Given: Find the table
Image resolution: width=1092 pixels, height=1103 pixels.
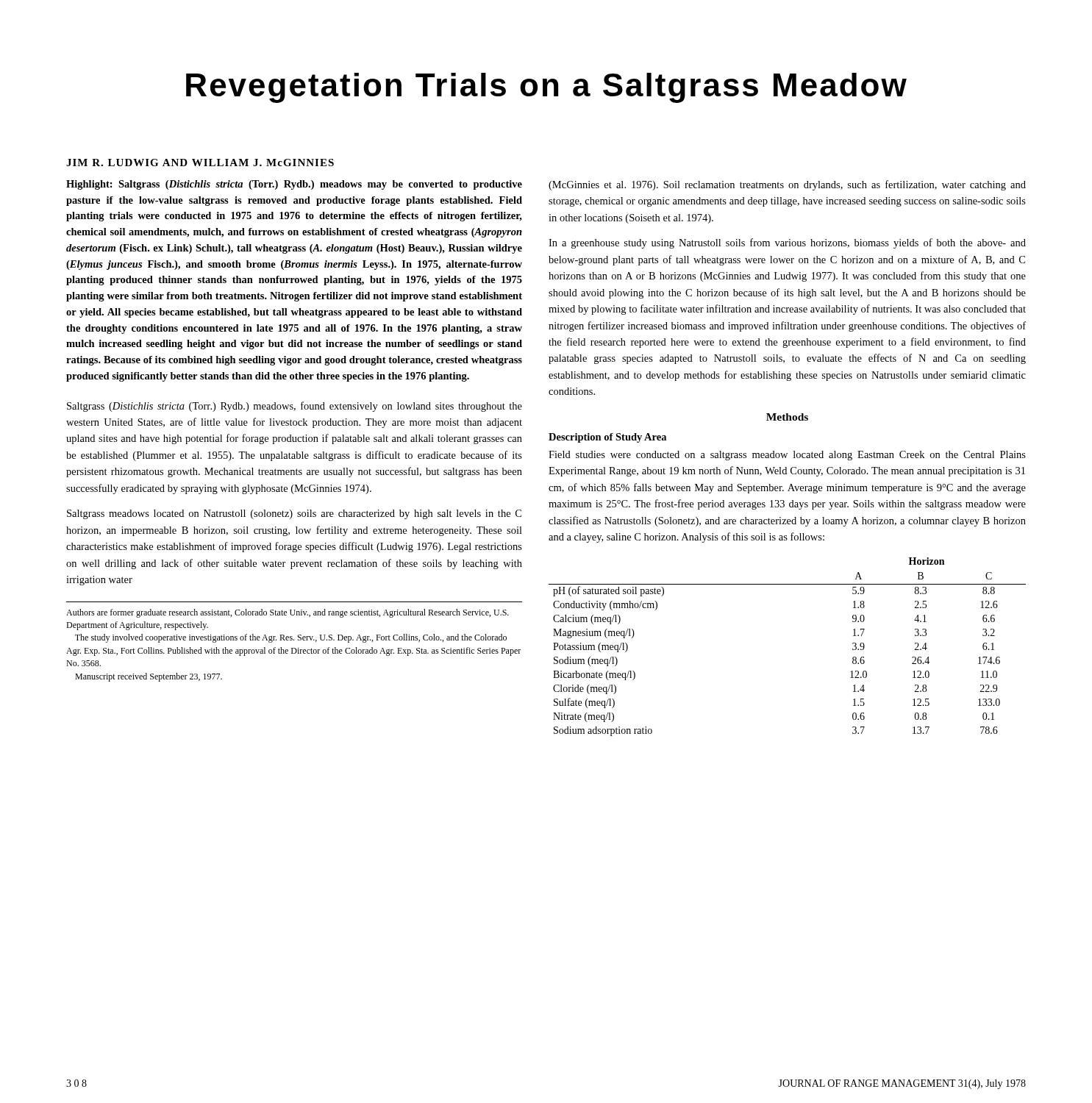Looking at the screenshot, I should [787, 646].
